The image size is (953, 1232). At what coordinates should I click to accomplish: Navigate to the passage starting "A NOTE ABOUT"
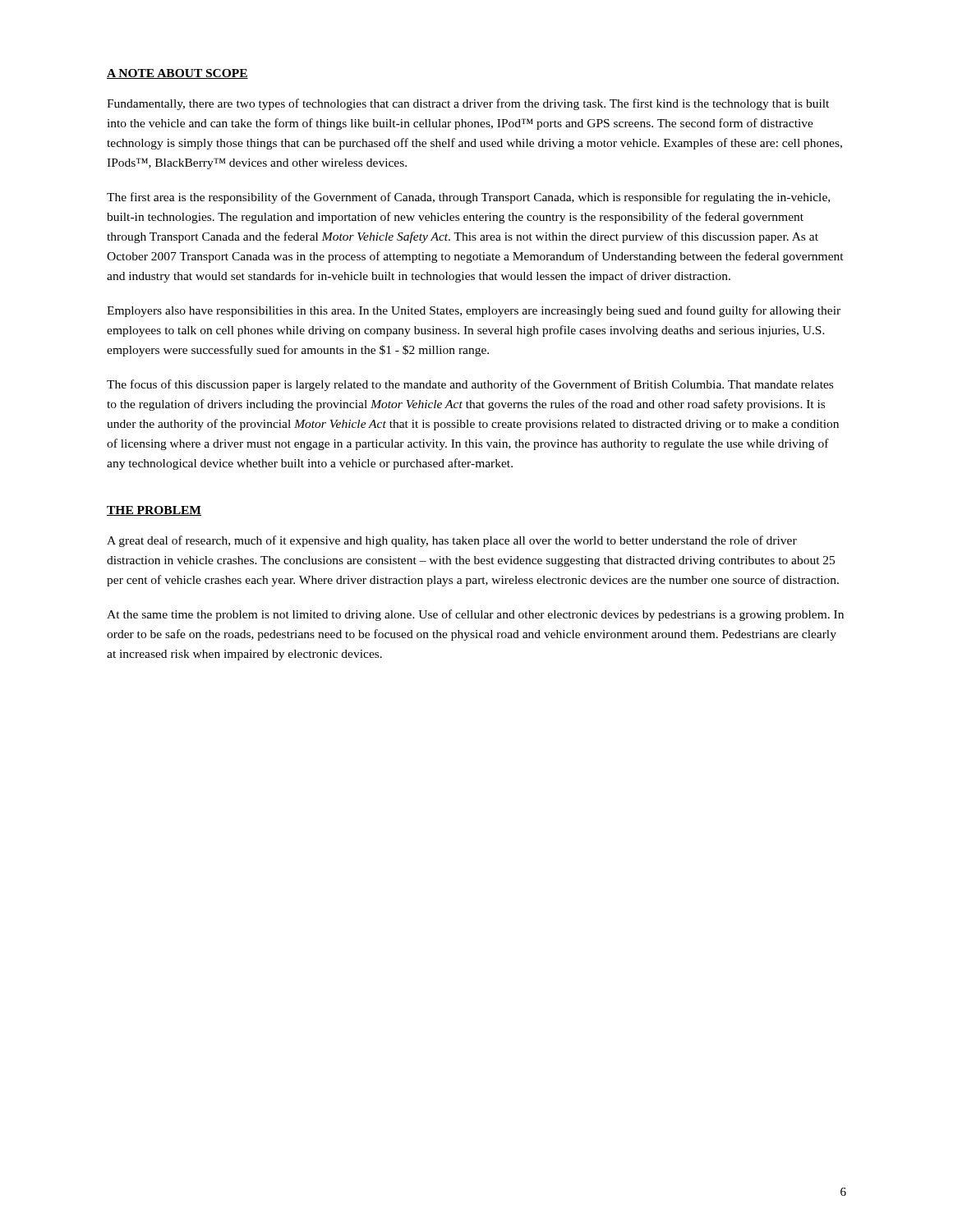177,73
